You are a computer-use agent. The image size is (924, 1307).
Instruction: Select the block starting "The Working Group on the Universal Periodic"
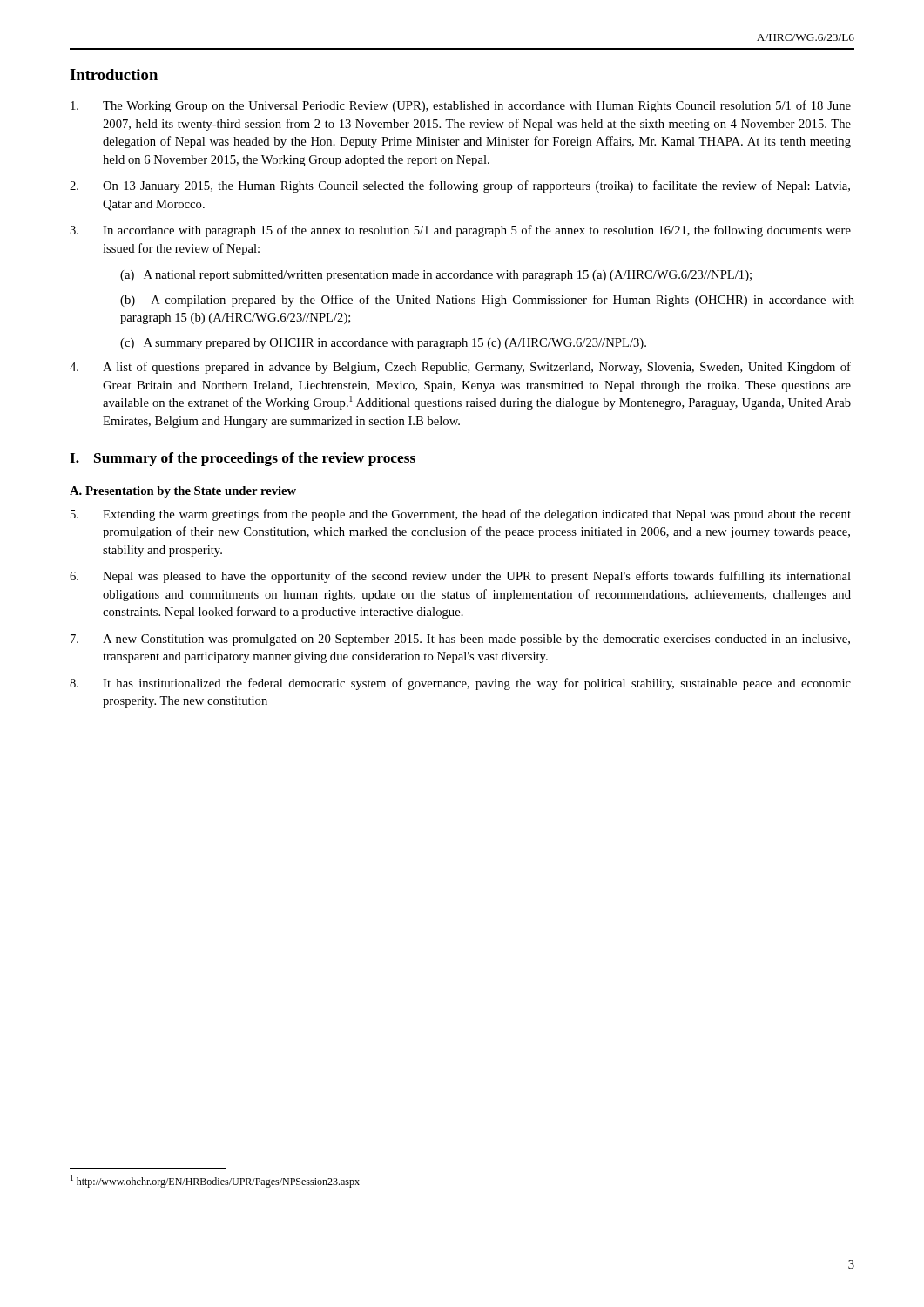coord(460,133)
